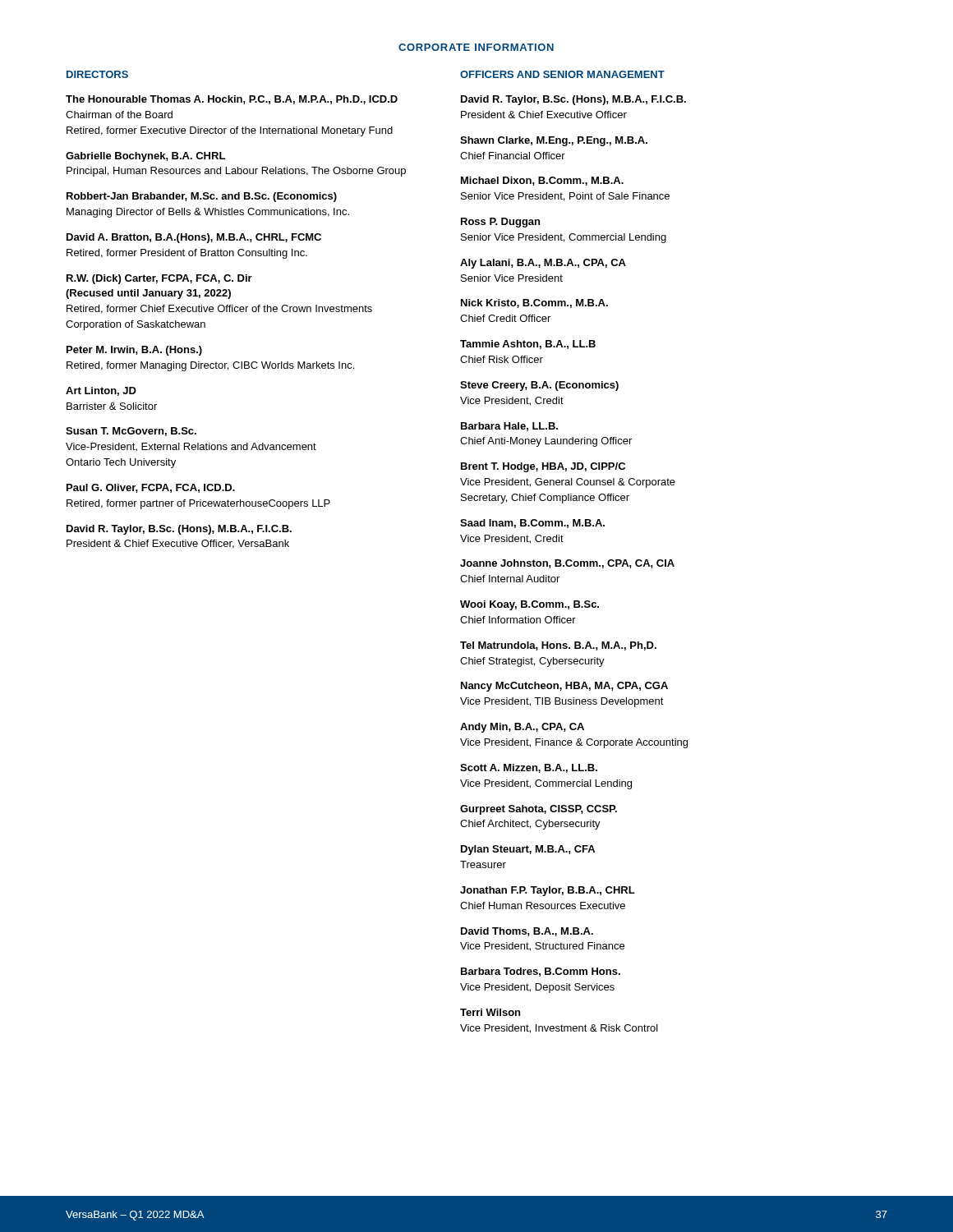Find the text block starting "Wooi Koay, B.Comm., B.Sc. Chief Information Officer"
The image size is (953, 1232).
point(529,605)
